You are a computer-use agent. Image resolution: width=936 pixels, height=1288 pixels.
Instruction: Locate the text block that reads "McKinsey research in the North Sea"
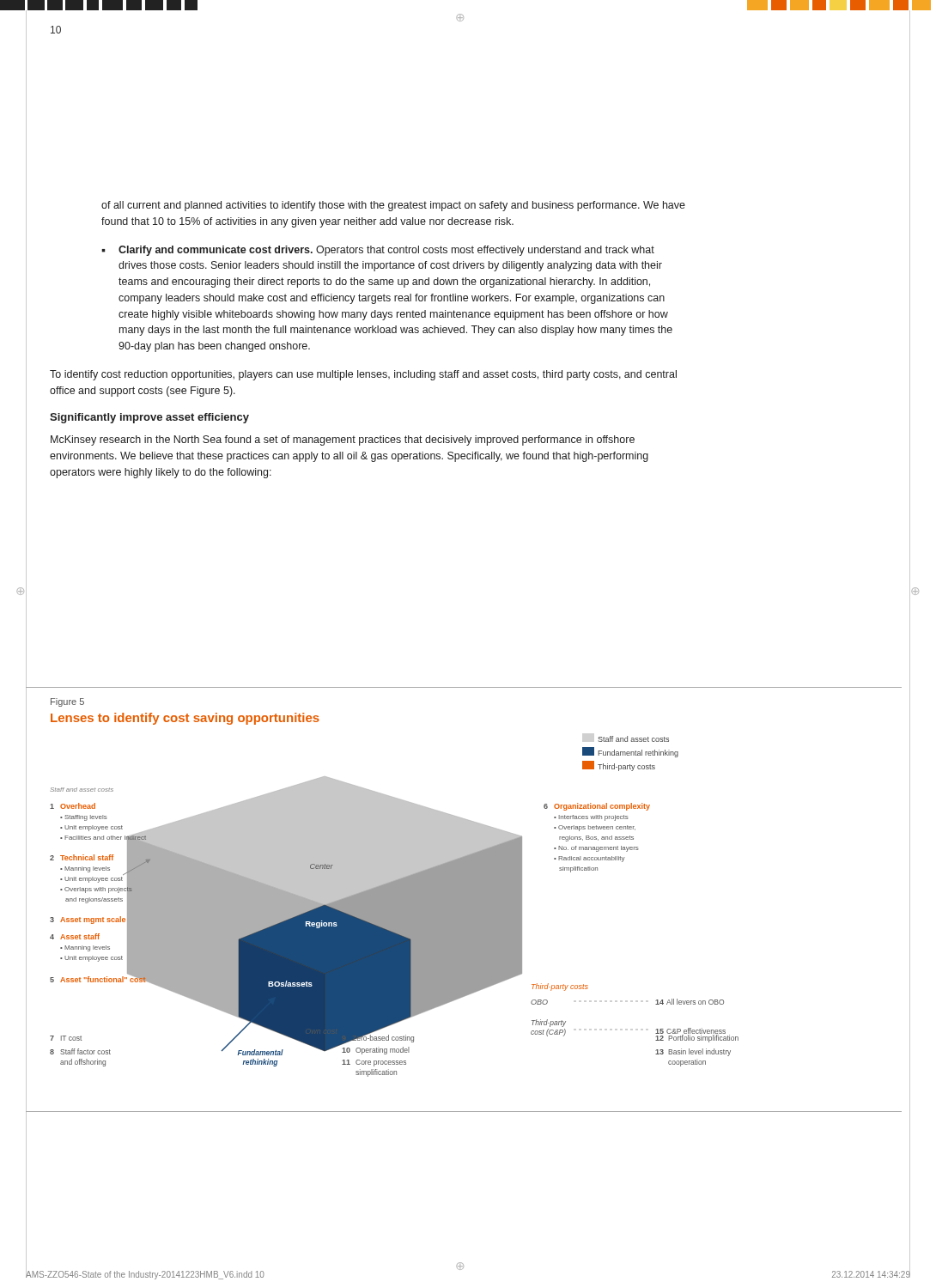349,456
